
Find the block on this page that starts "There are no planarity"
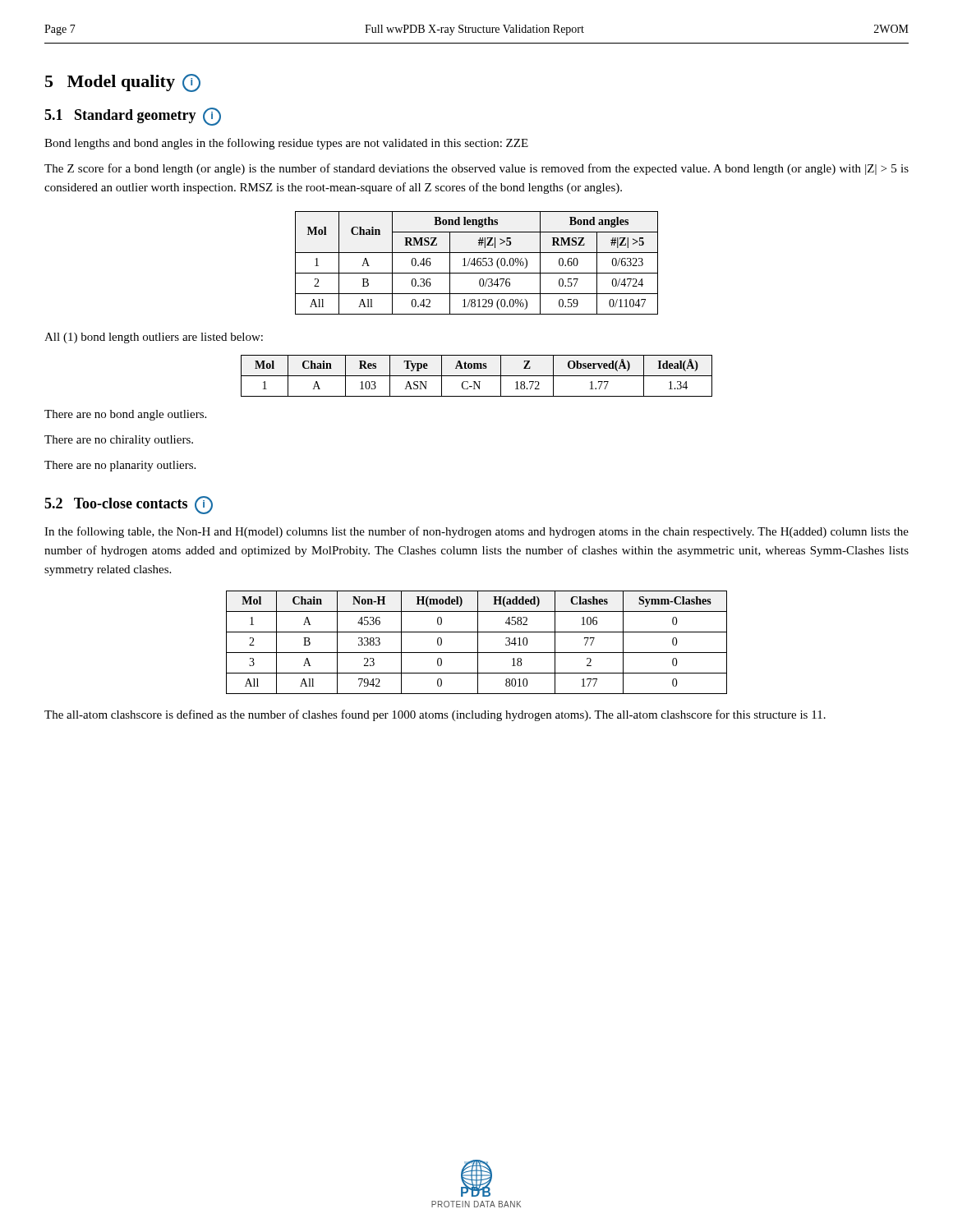(x=120, y=466)
